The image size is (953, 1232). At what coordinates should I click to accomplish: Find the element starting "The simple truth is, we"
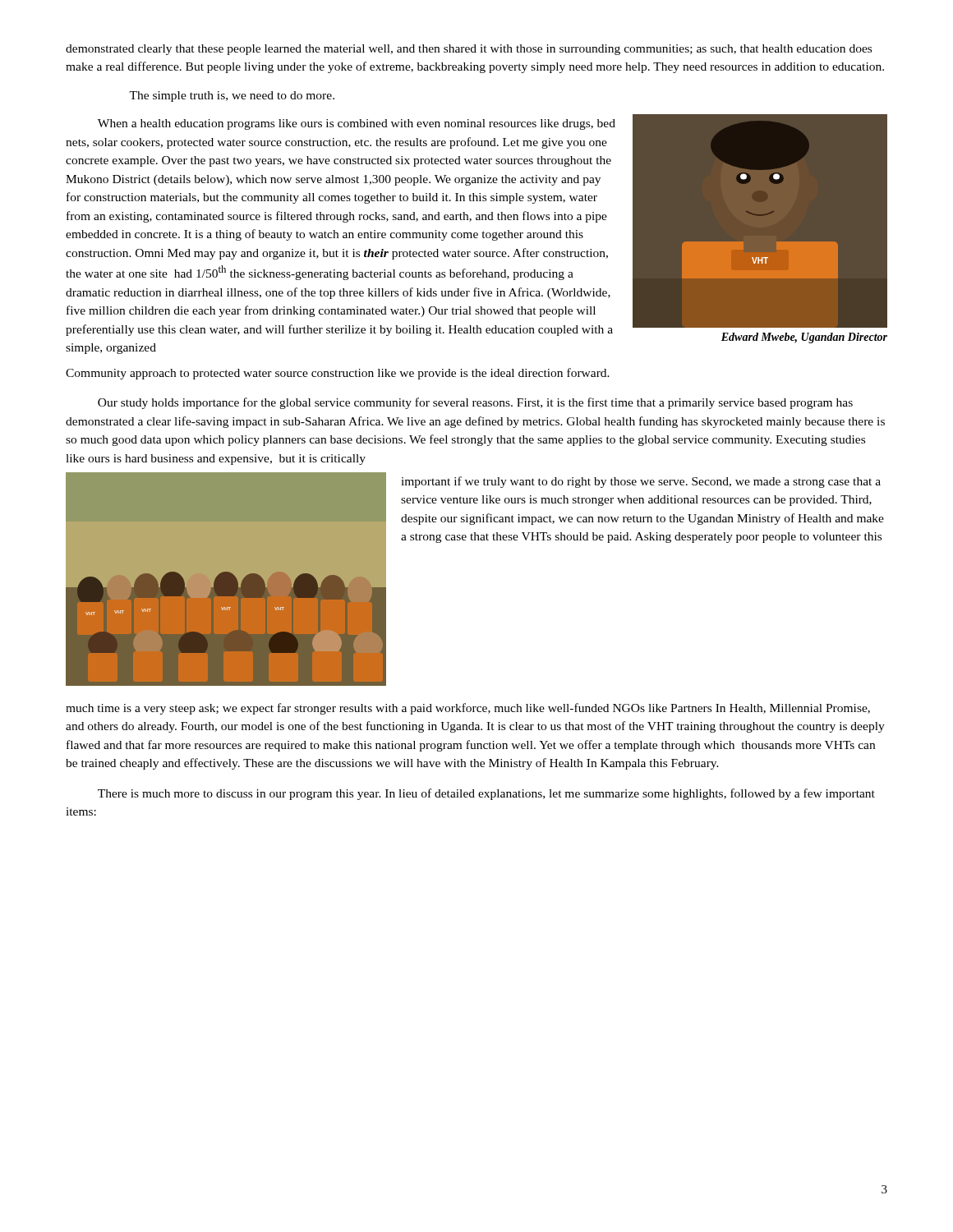click(232, 97)
